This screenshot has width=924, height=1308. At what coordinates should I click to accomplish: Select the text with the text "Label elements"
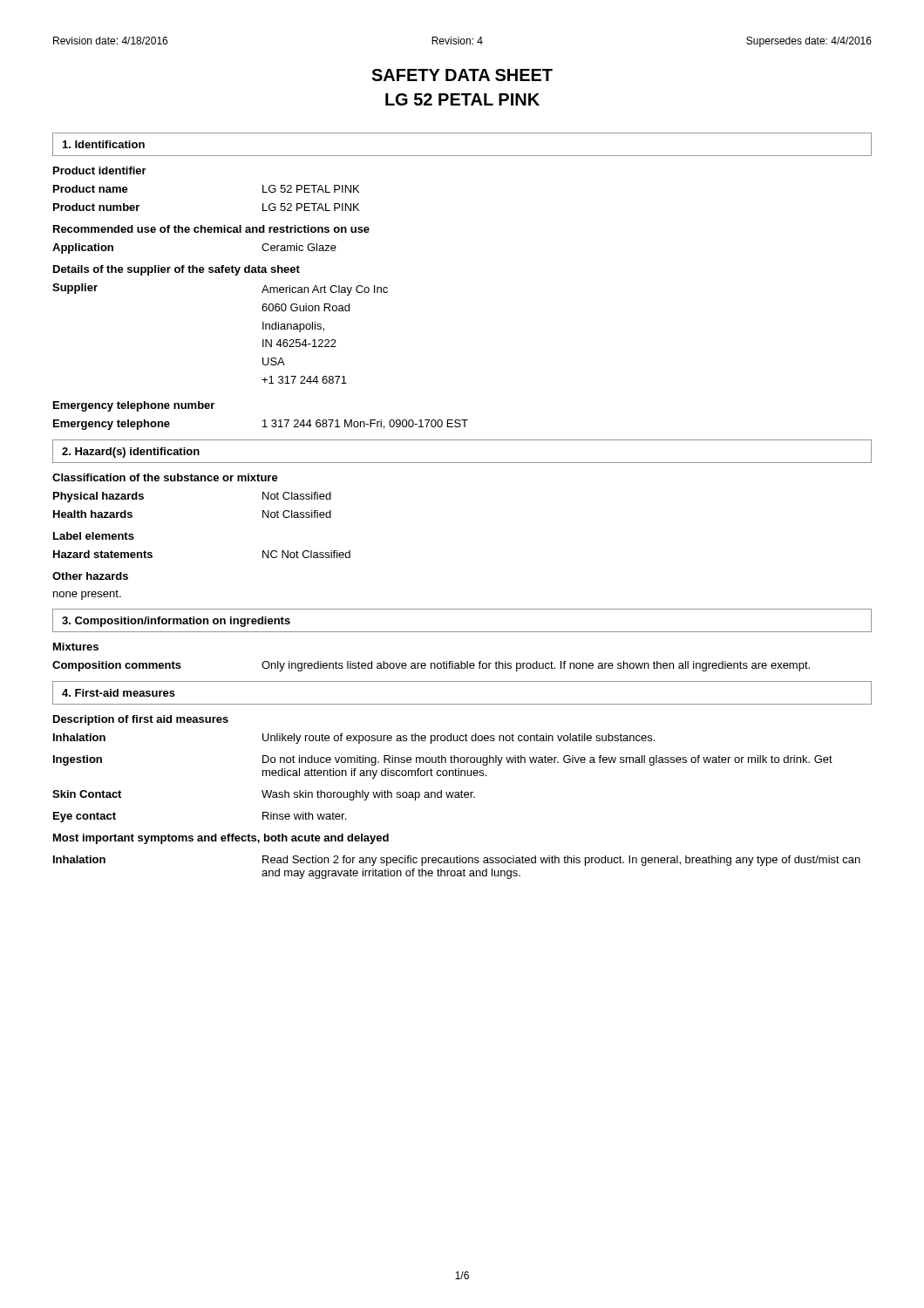pos(94,536)
